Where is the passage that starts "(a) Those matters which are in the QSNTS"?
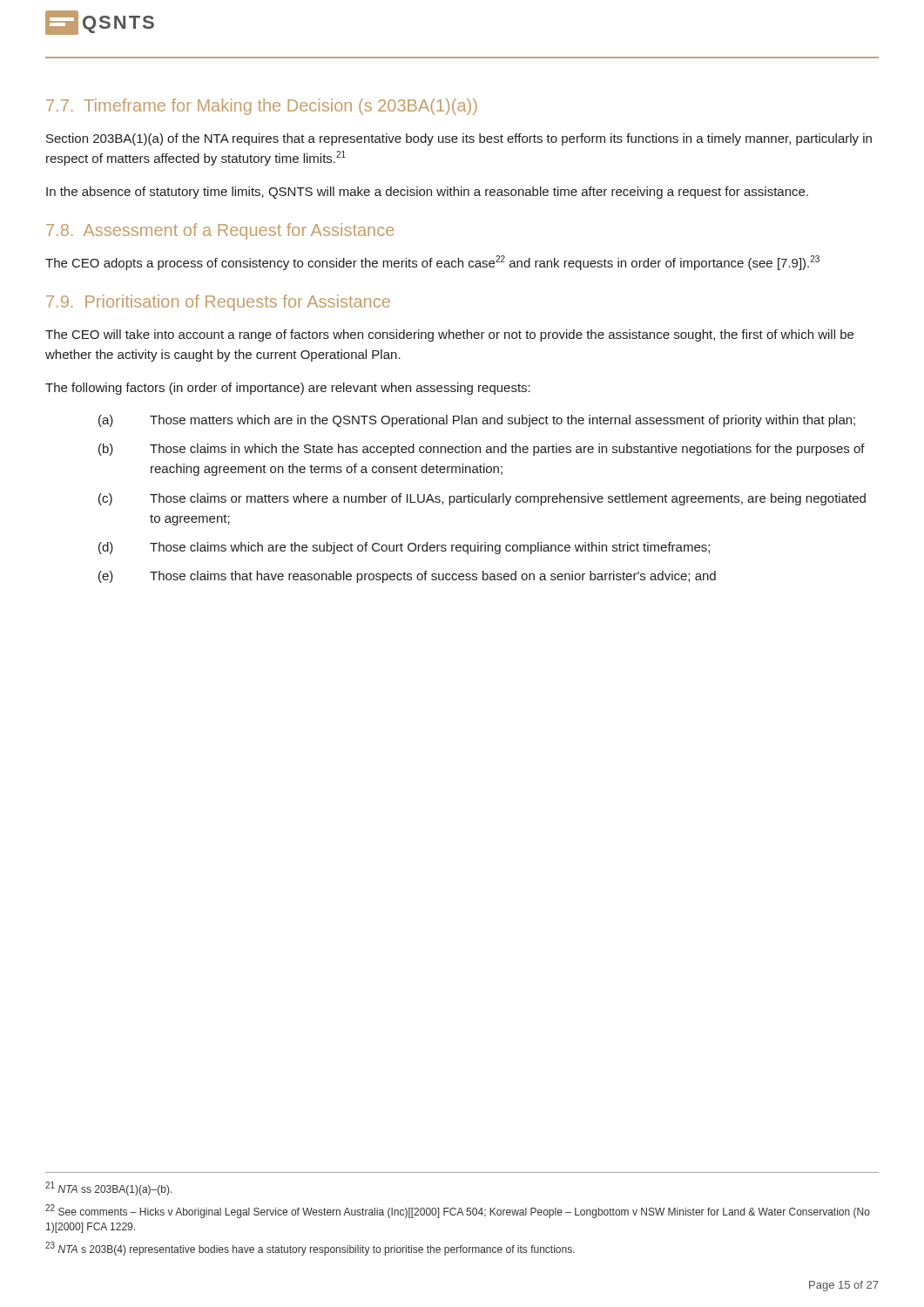Screen dimensions: 1307x924 (x=462, y=419)
